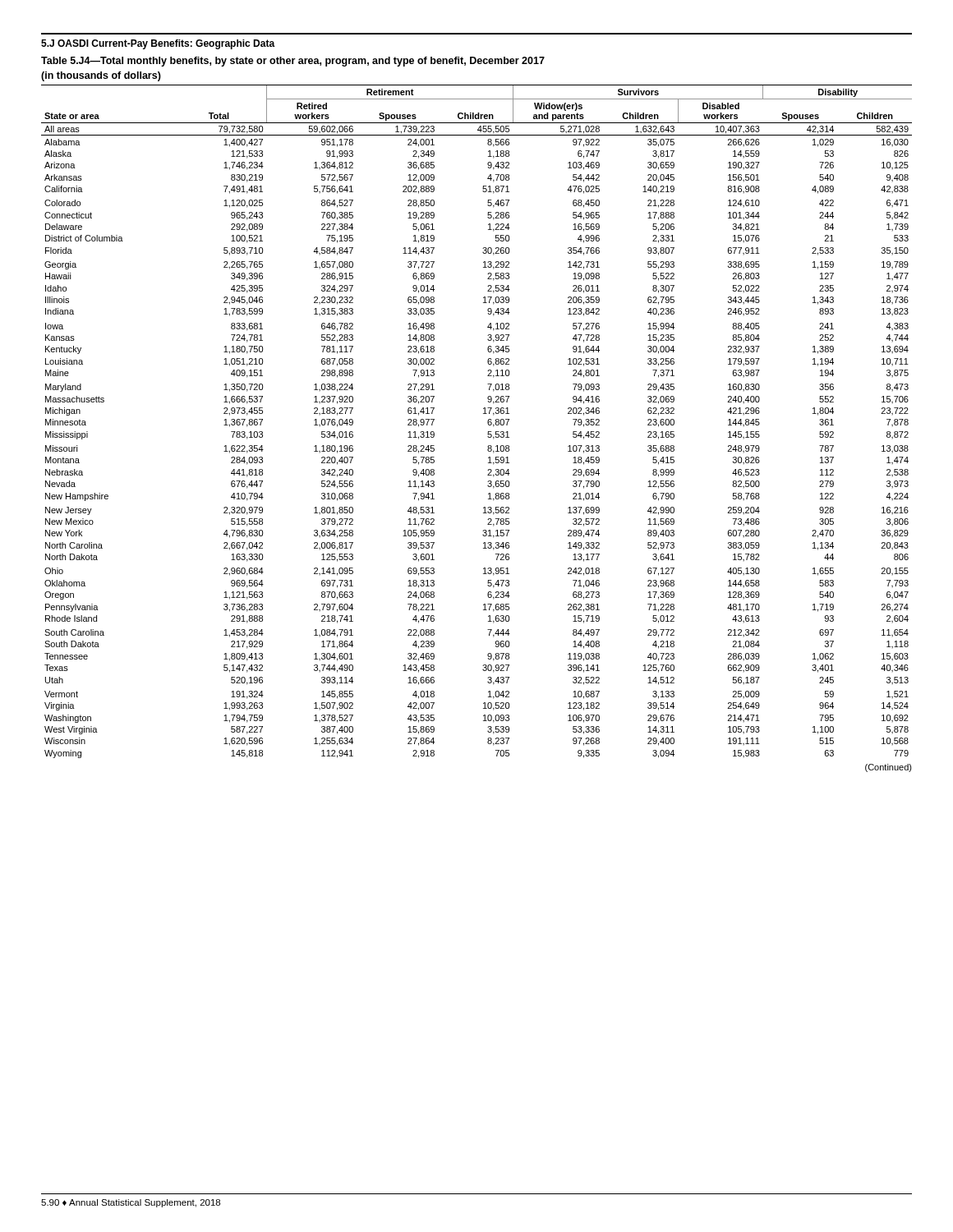The height and width of the screenshot is (1232, 953).
Task: Where does it say "5.J OASDI Current-Pay Benefits: Geographic Data"?
Action: 158,44
